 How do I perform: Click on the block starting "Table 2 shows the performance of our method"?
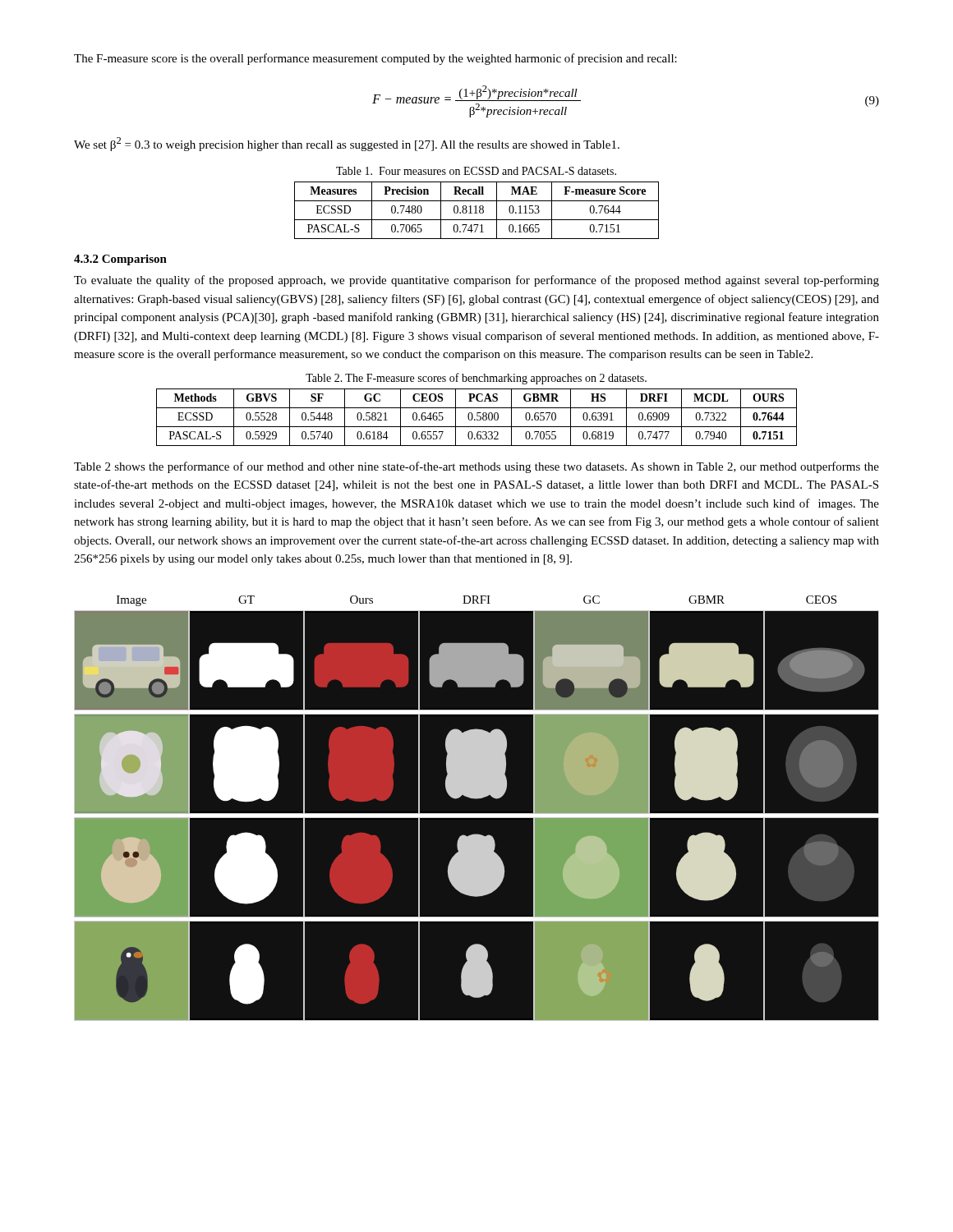476,512
